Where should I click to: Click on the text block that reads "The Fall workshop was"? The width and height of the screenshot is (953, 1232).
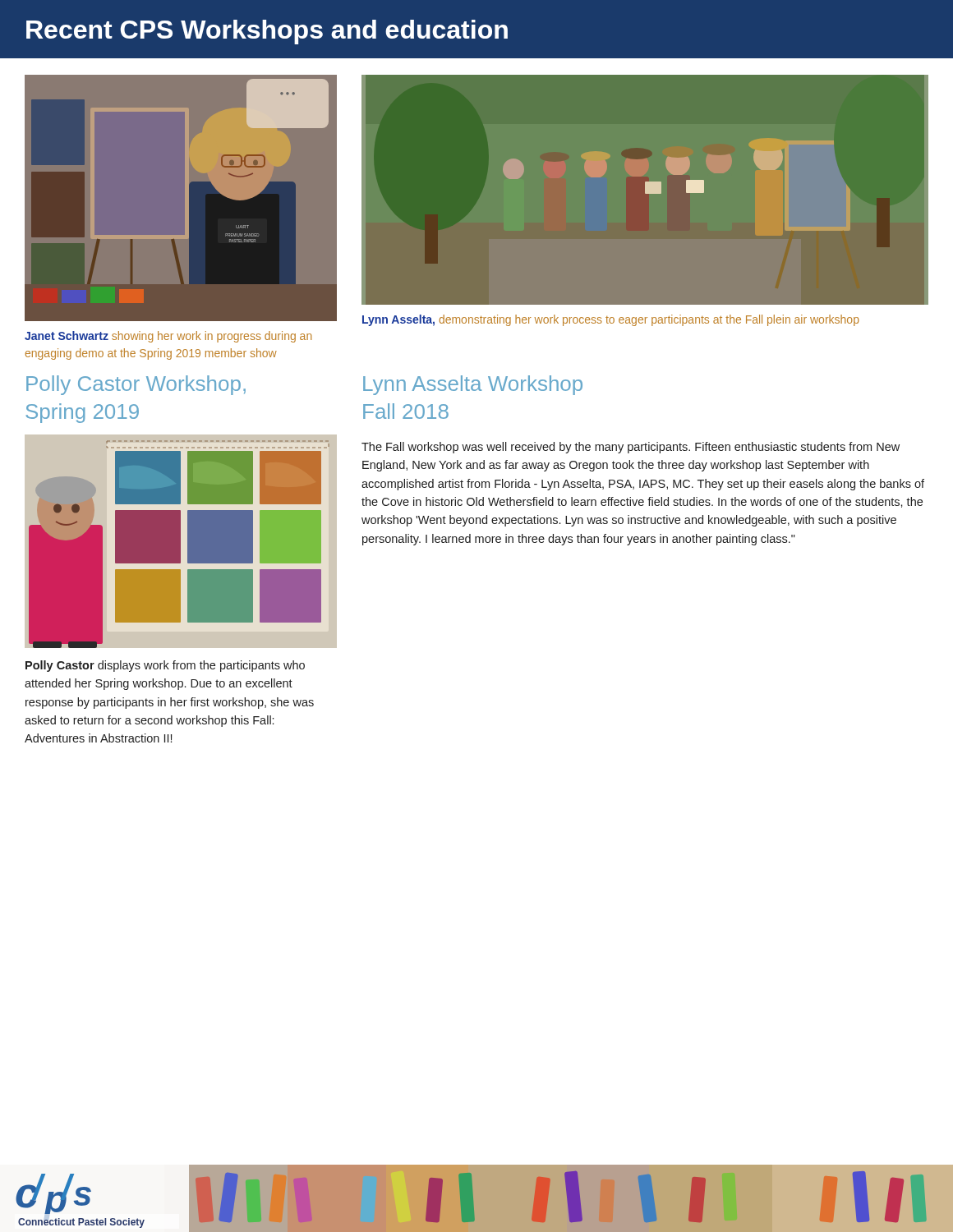tap(643, 493)
